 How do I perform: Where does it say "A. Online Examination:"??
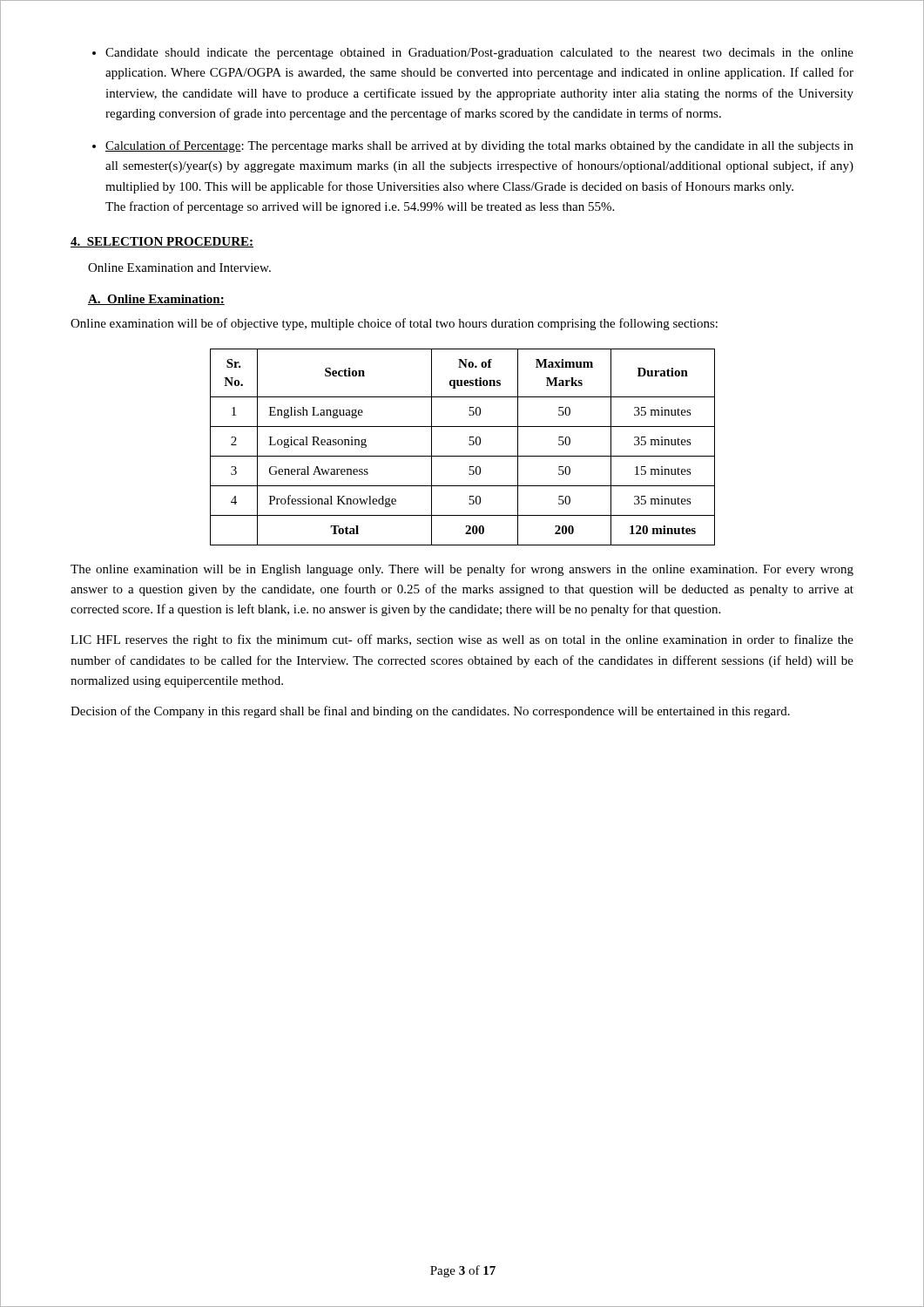point(156,299)
